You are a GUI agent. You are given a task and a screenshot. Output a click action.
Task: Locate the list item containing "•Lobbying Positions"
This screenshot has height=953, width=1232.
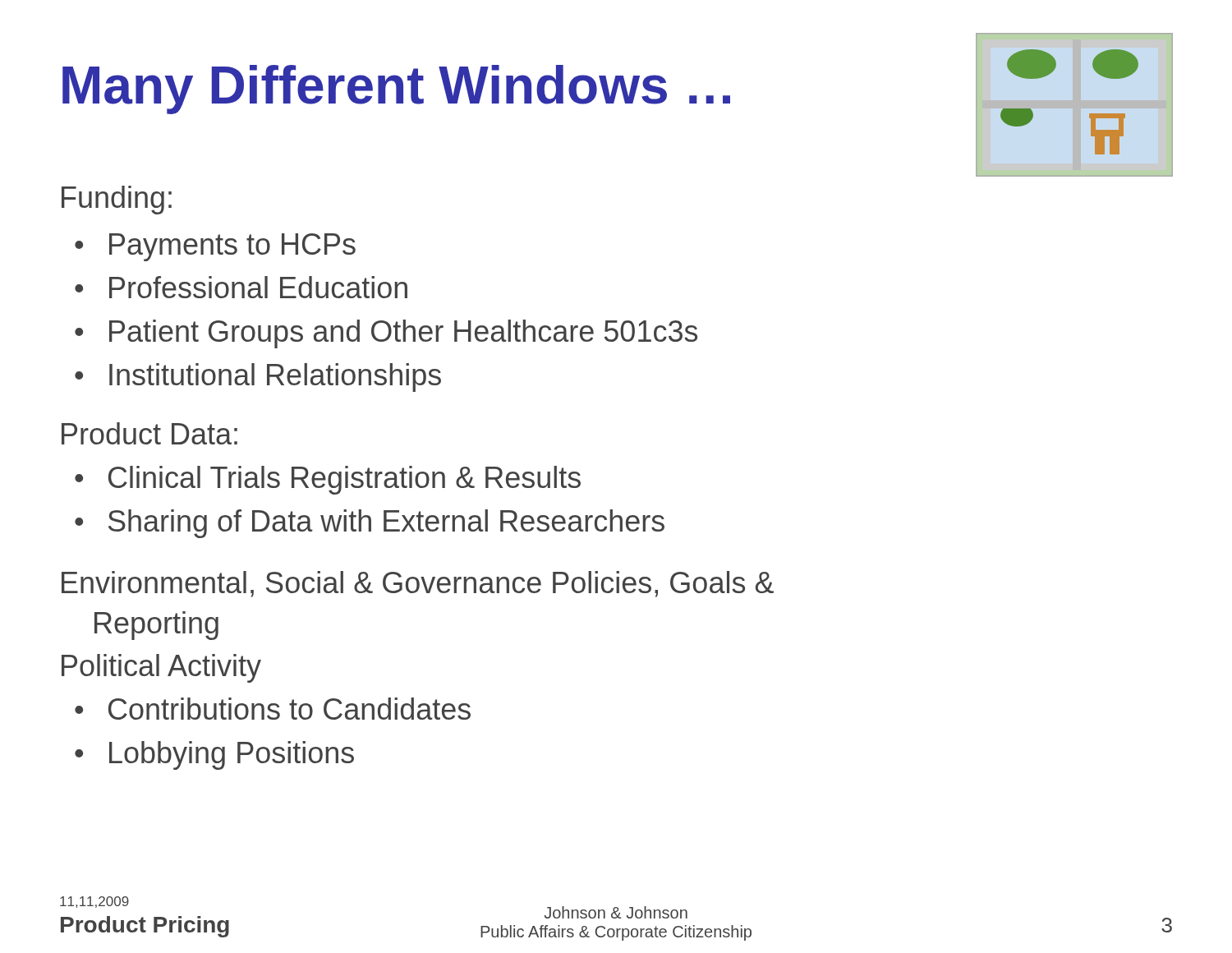click(x=214, y=753)
